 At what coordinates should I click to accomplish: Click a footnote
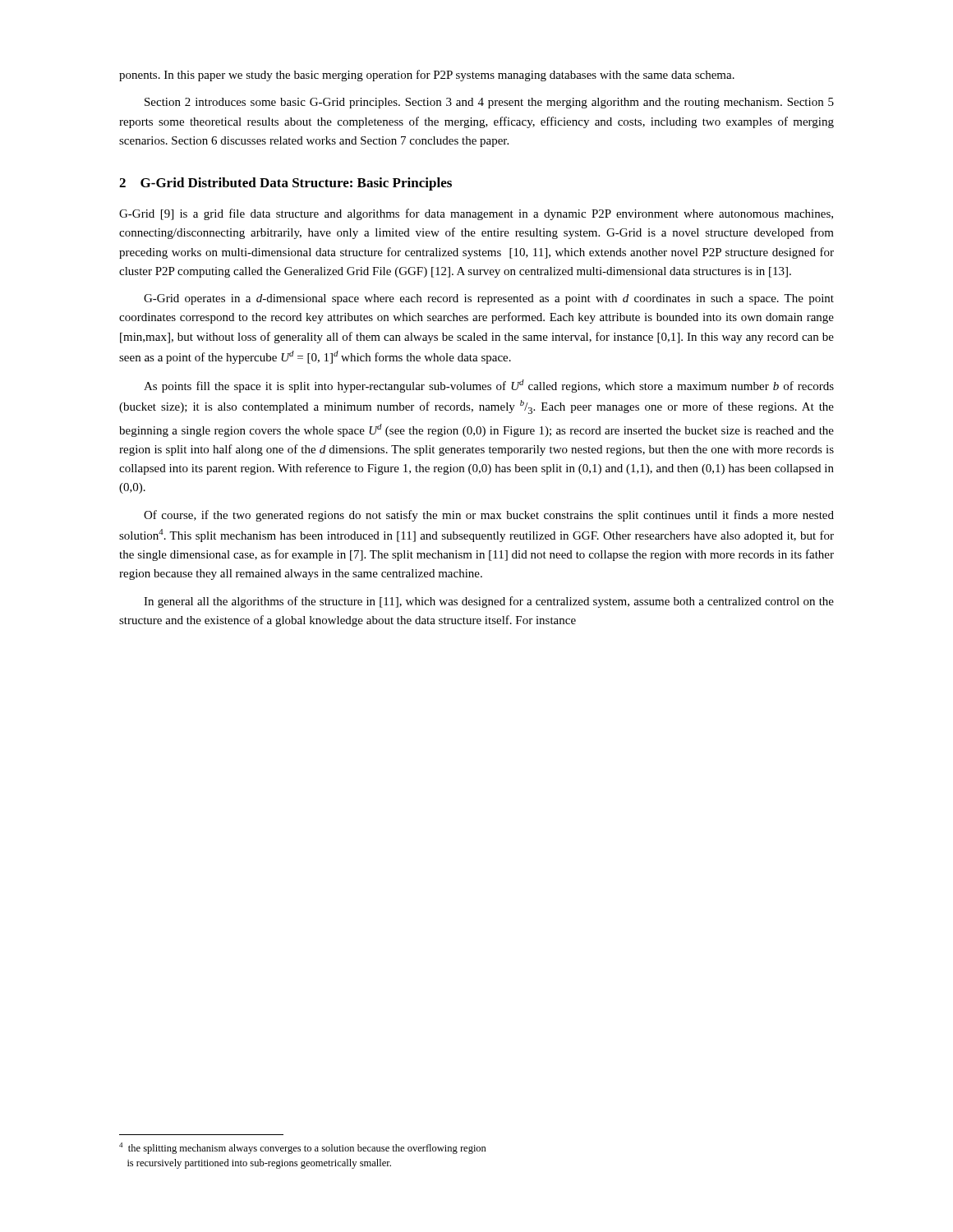point(476,1152)
